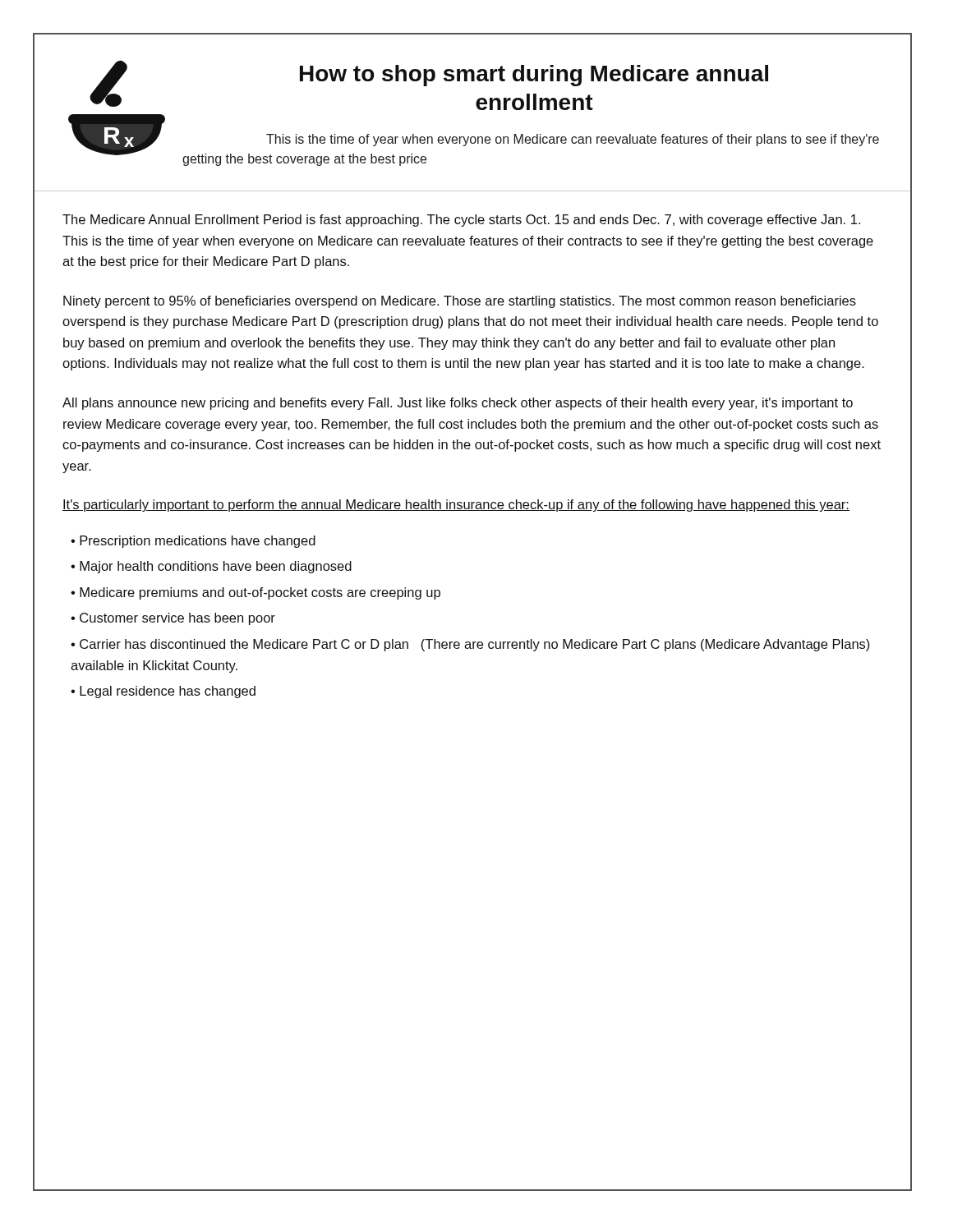Click on the passage starting "• Carrier has"
The height and width of the screenshot is (1232, 953).
(470, 654)
